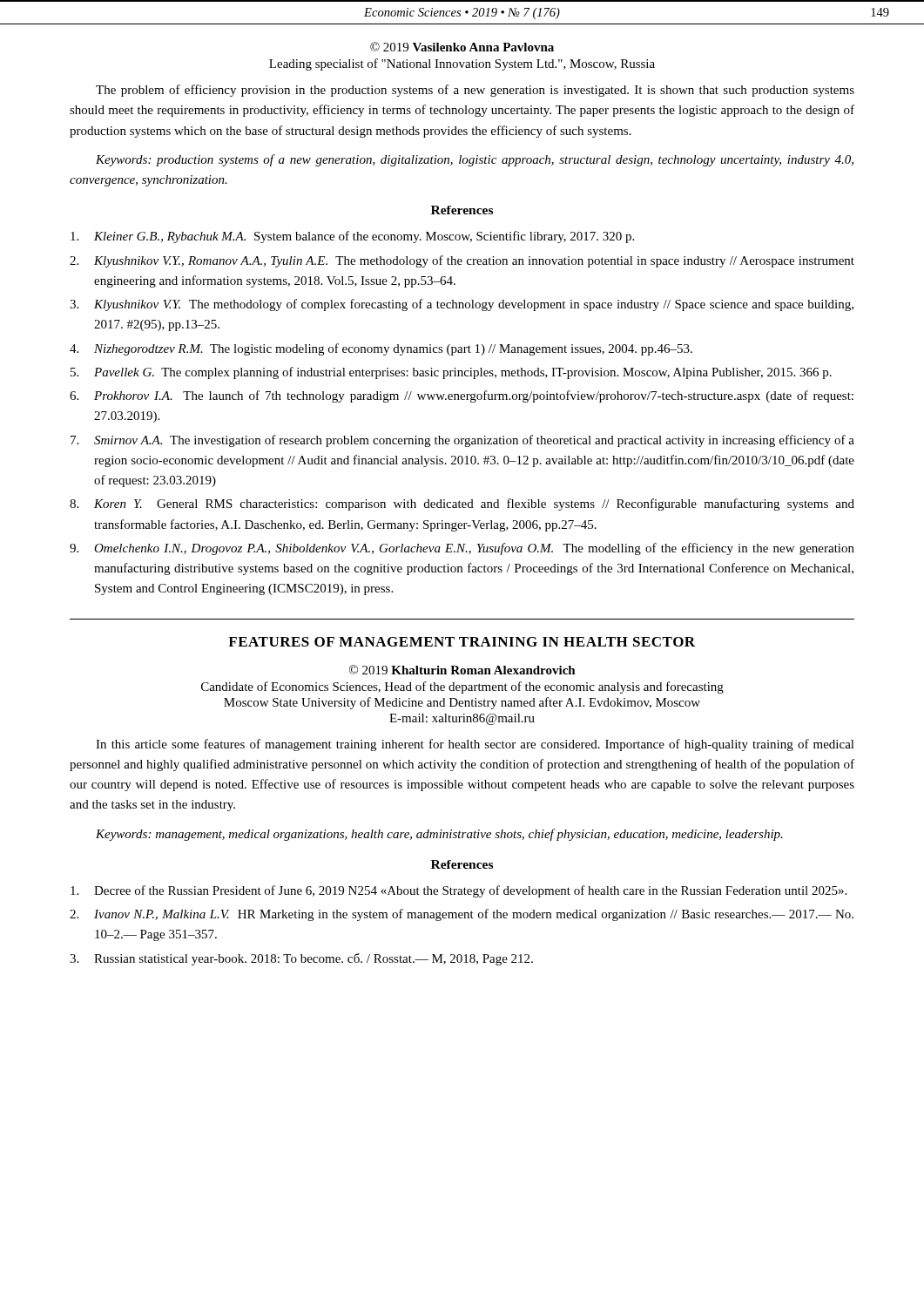Click on the element starting "© 2019 Vasilenko Anna Pavlovna Leading specialist of"
The width and height of the screenshot is (924, 1307).
[x=462, y=56]
